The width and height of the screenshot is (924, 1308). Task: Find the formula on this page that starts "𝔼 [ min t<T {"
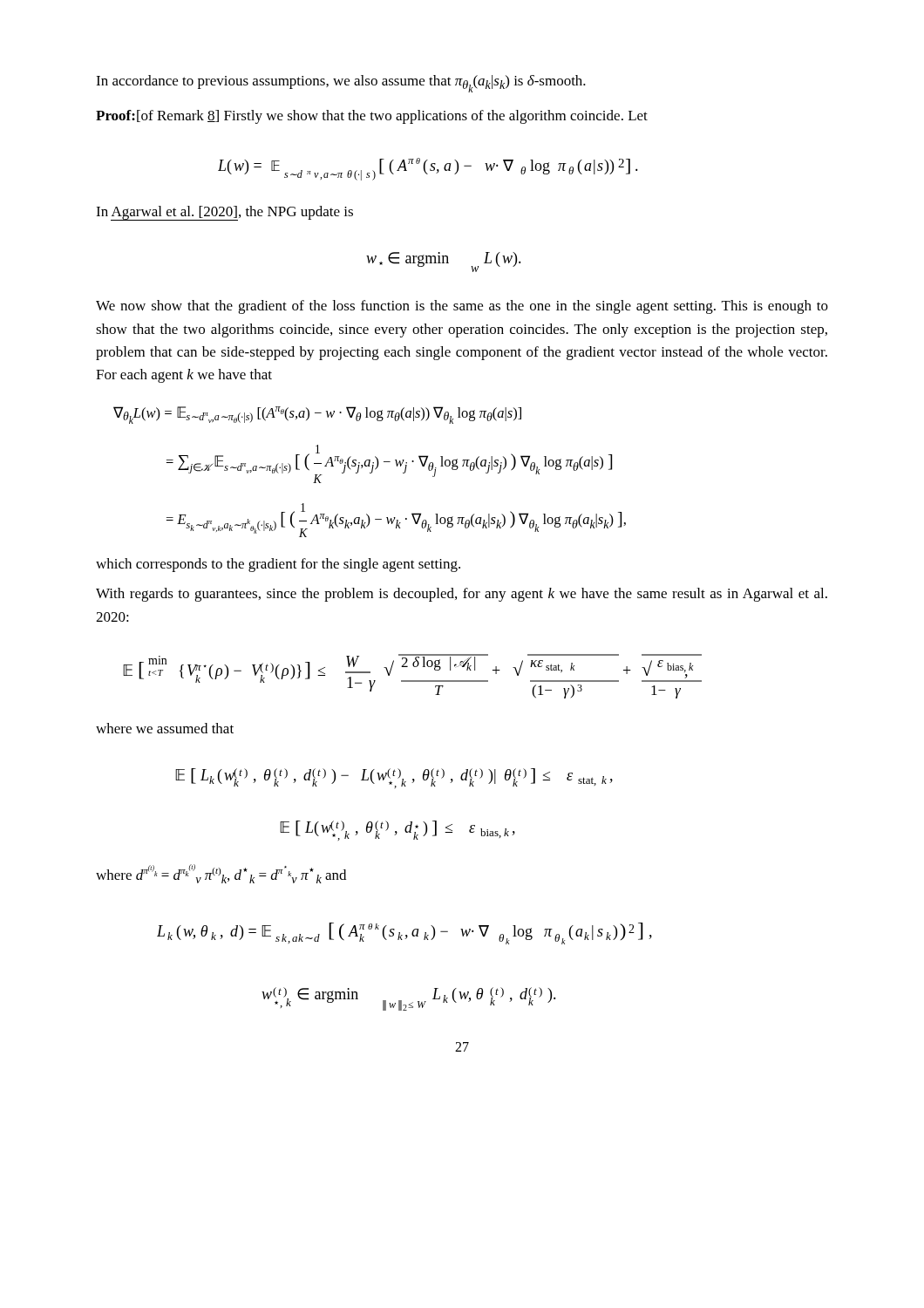coord(462,673)
